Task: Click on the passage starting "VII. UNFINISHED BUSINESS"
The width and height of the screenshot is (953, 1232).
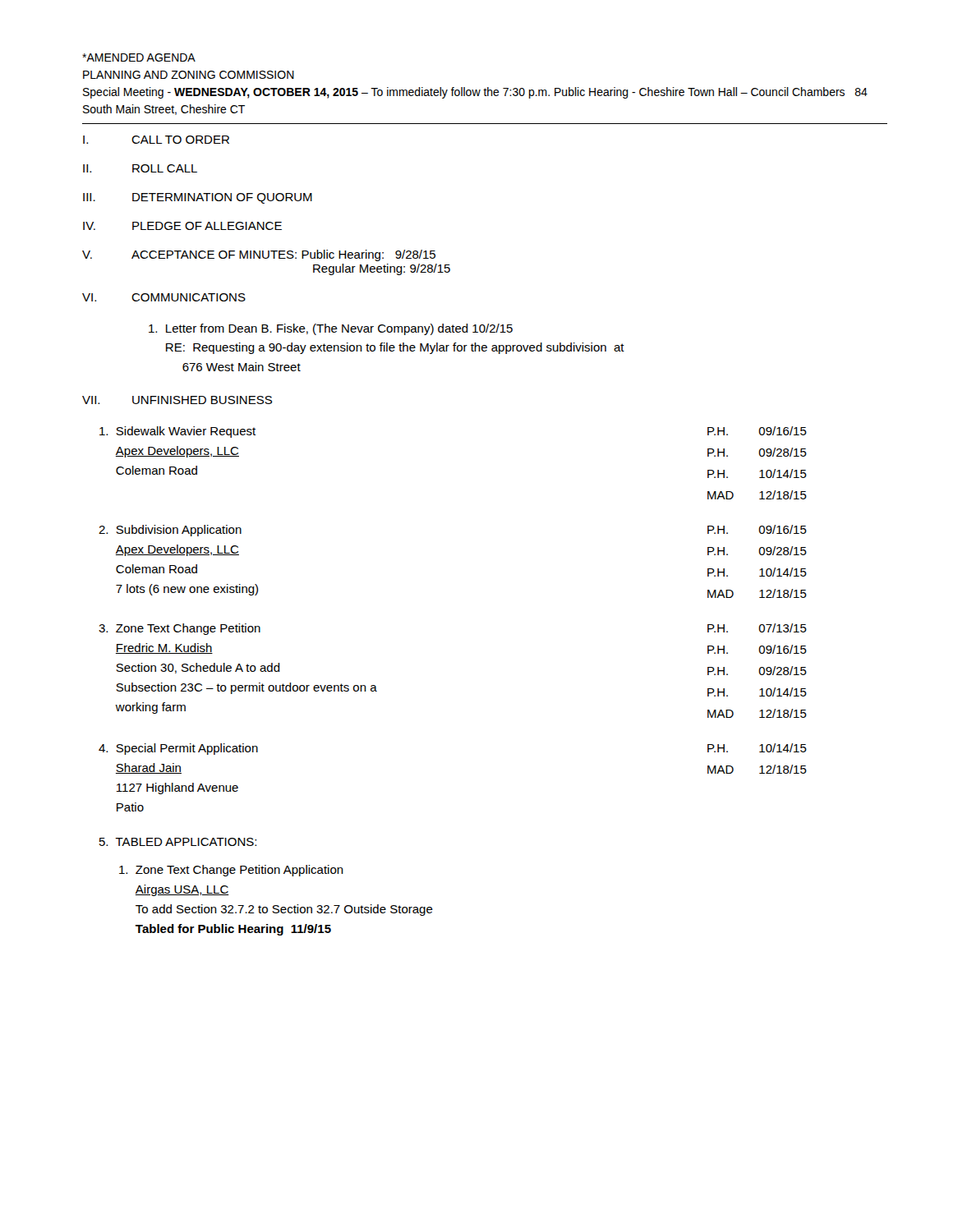Action: tap(177, 400)
